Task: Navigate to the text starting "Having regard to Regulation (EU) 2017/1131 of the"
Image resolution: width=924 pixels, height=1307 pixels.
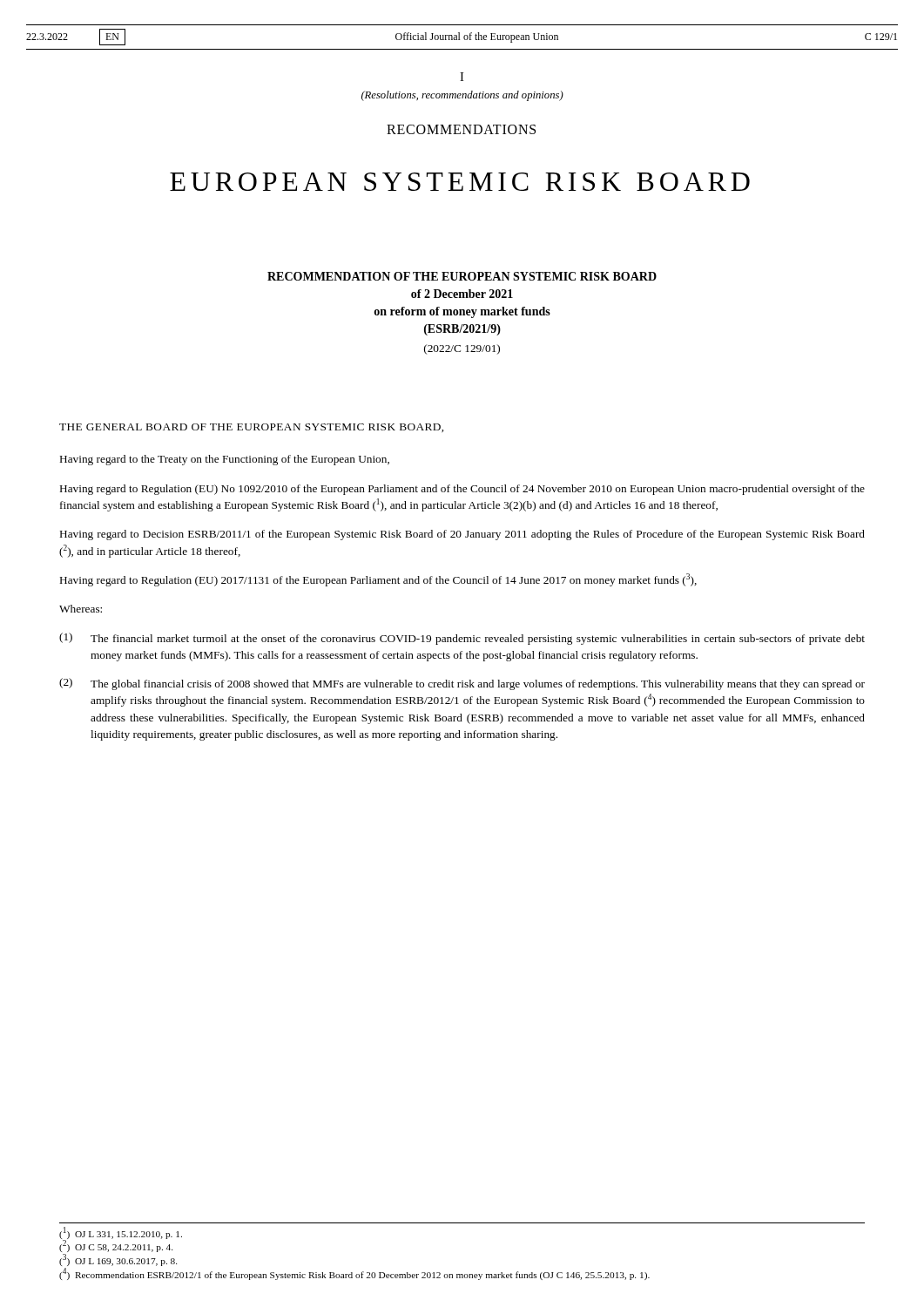Action: click(462, 580)
